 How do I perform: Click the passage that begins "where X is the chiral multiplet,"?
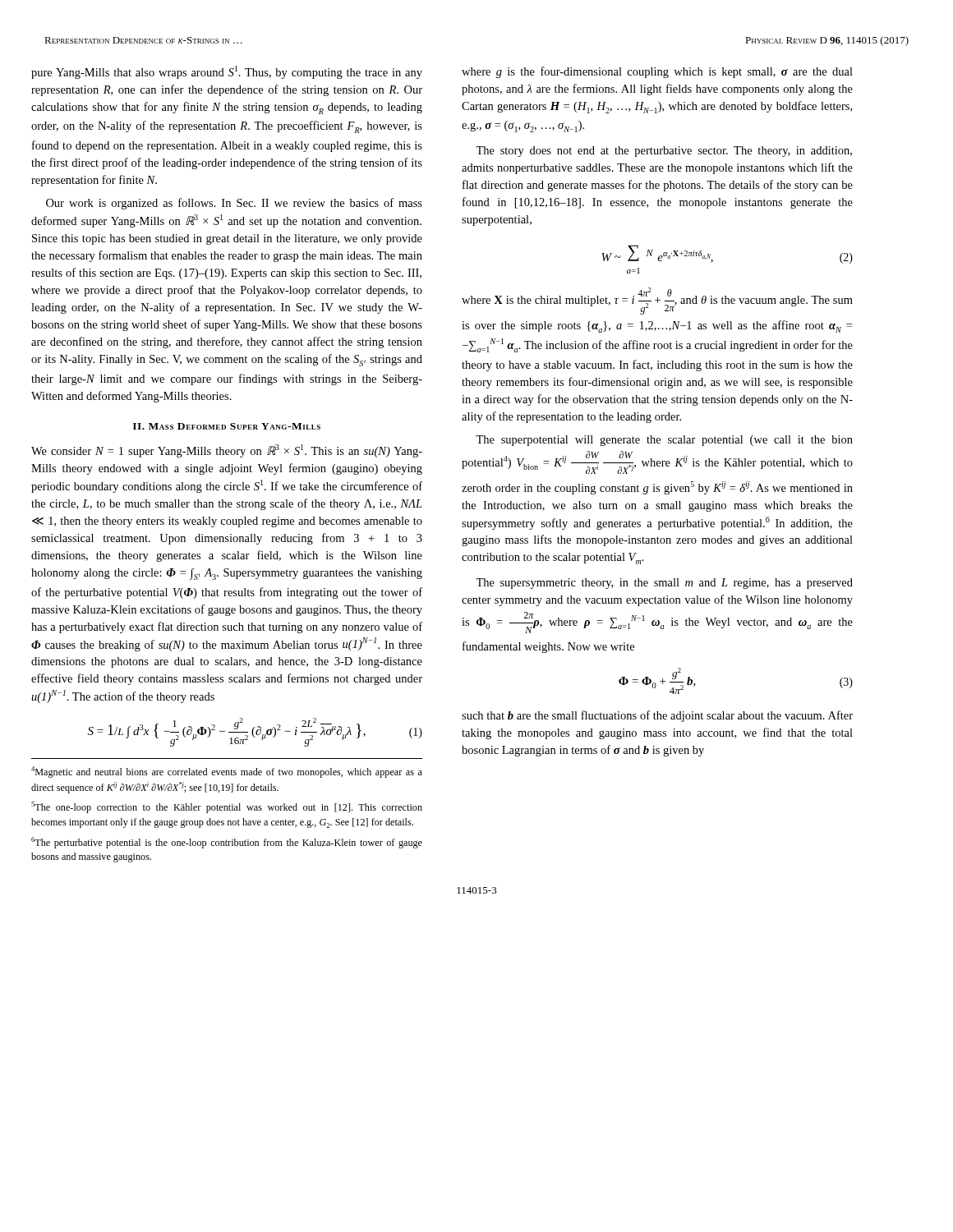coord(657,471)
